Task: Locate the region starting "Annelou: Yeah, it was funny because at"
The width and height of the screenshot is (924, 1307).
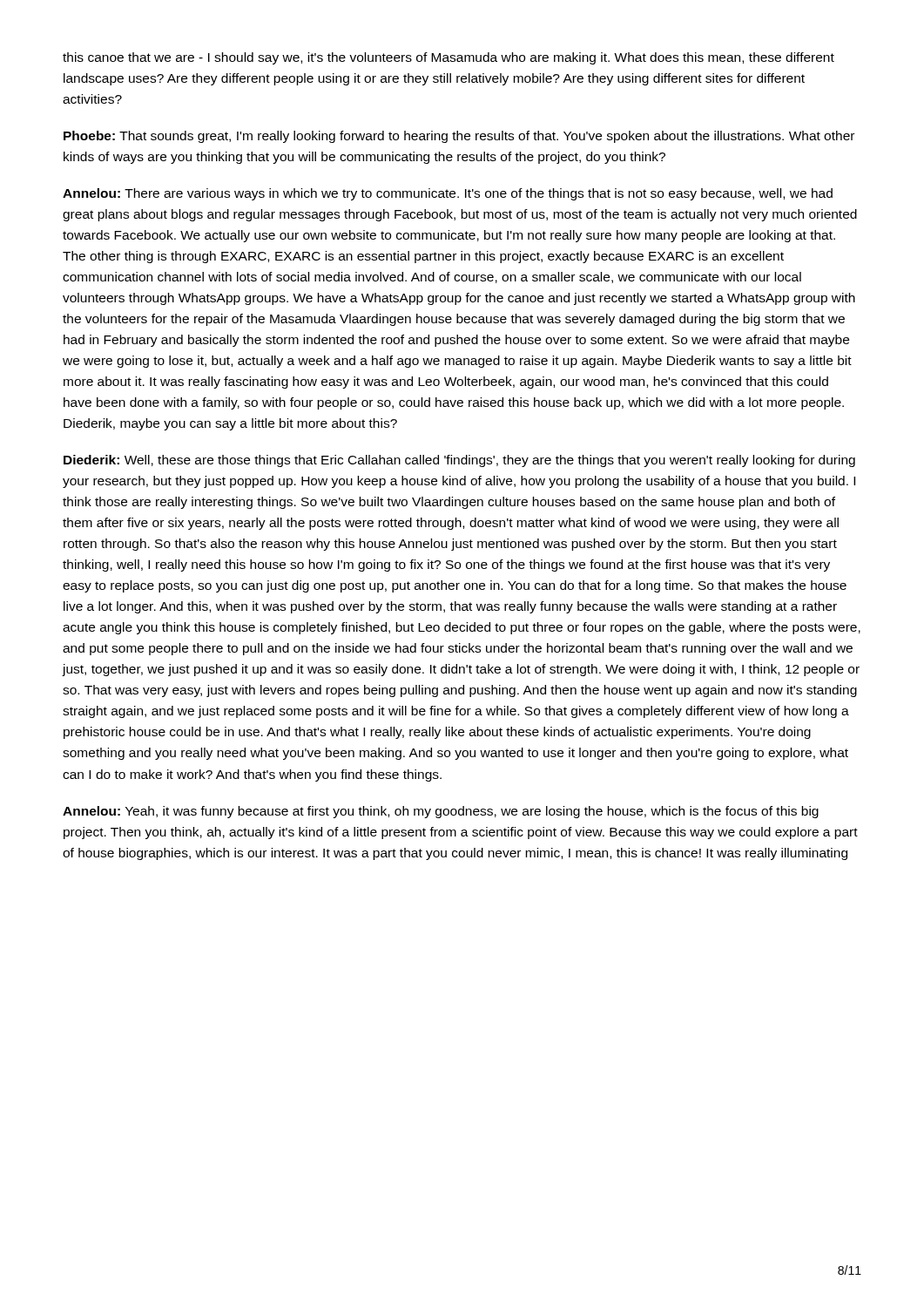Action: 460,831
